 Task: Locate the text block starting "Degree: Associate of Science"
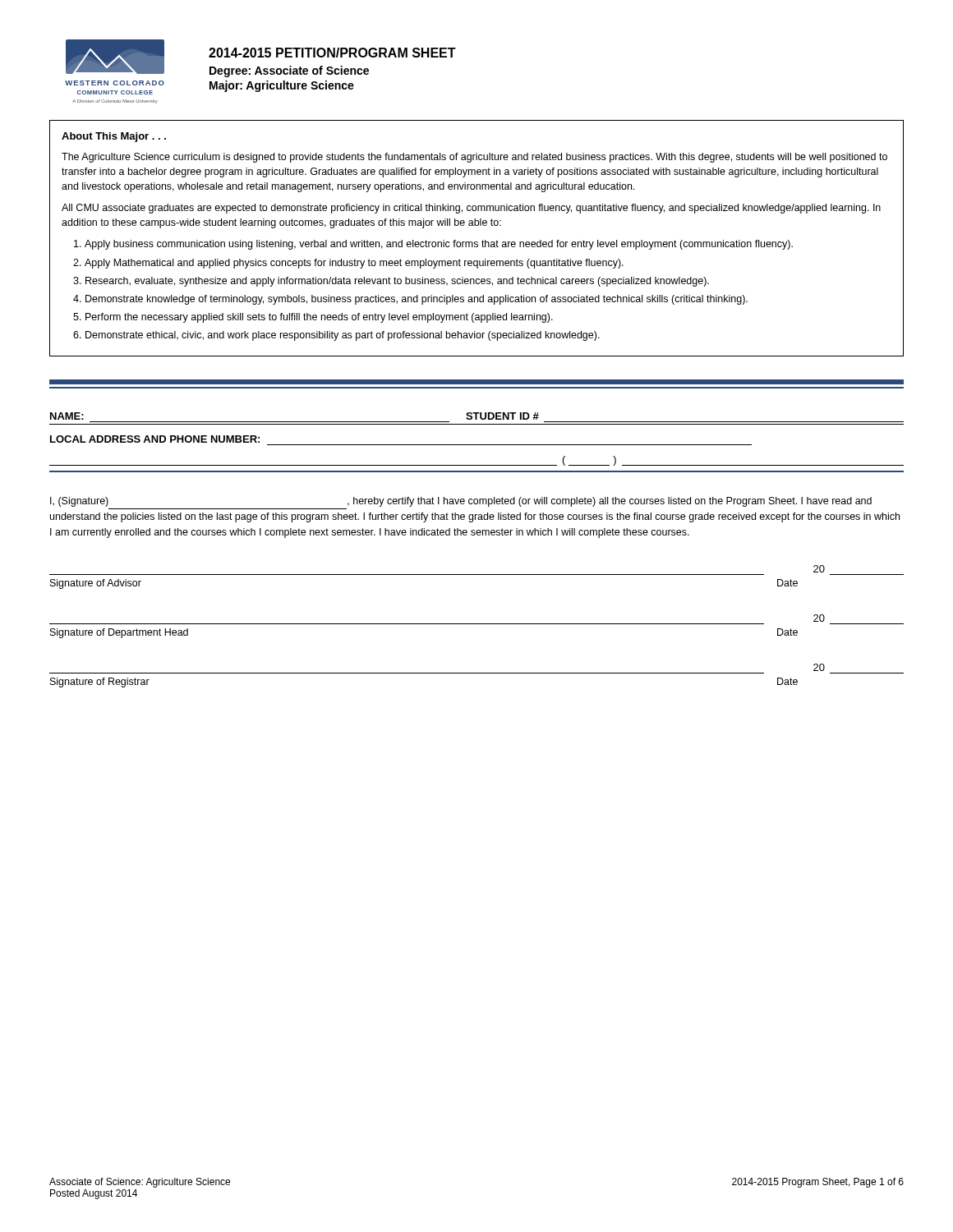(x=289, y=71)
